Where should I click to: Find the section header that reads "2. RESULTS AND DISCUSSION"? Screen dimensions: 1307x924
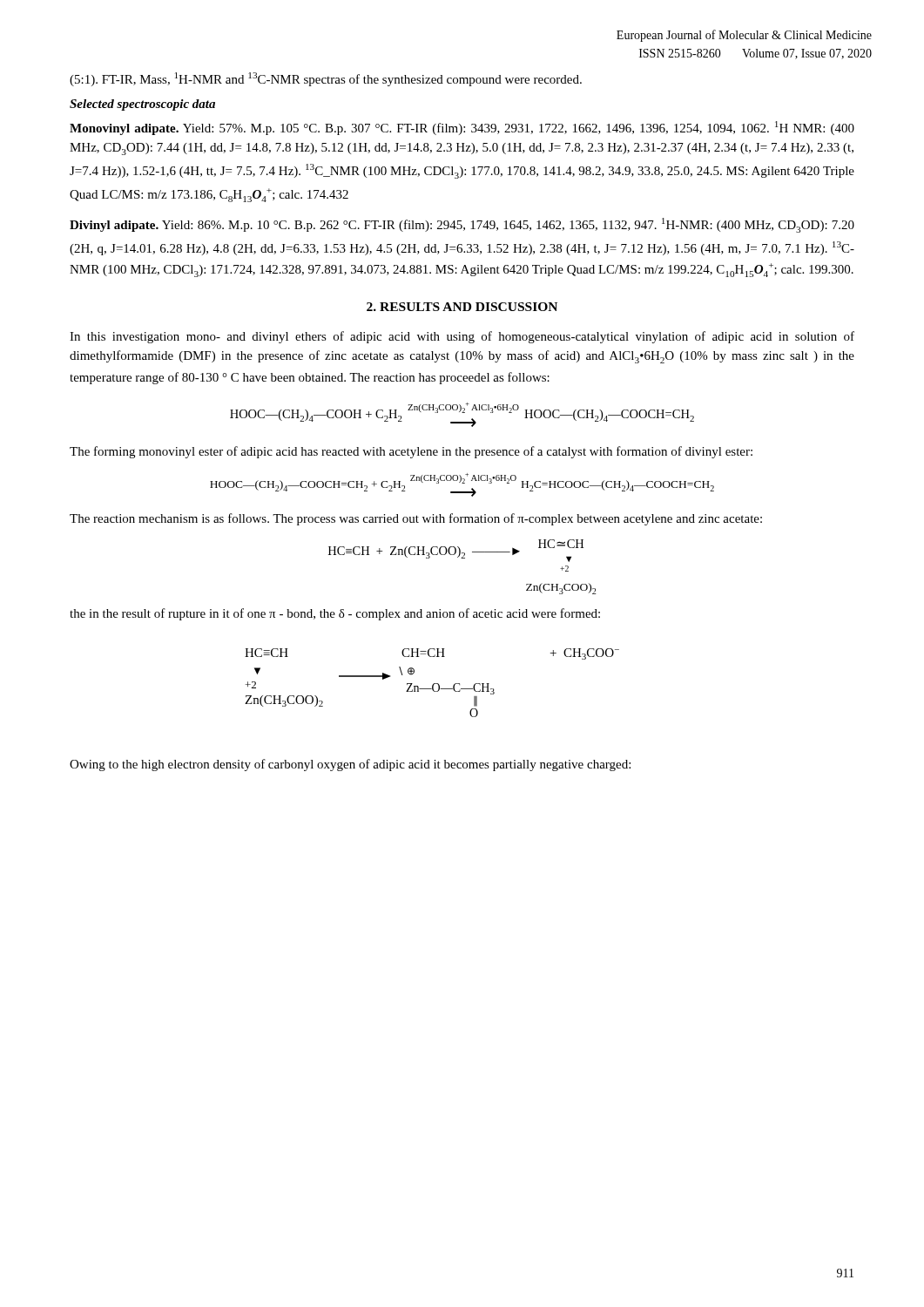(x=462, y=306)
